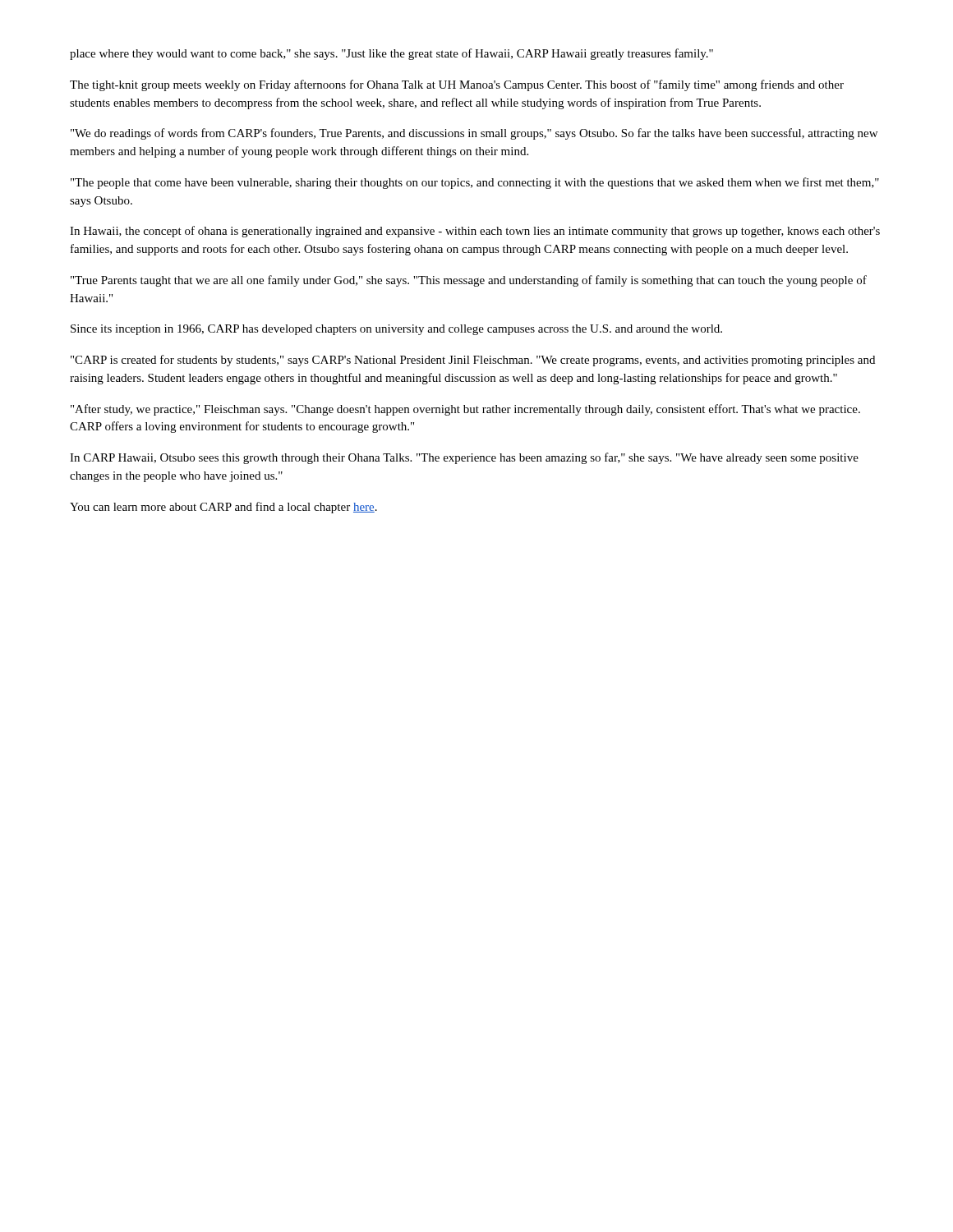
Task: Locate the block starting "Since its inception in 1966, CARP"
Action: (396, 329)
